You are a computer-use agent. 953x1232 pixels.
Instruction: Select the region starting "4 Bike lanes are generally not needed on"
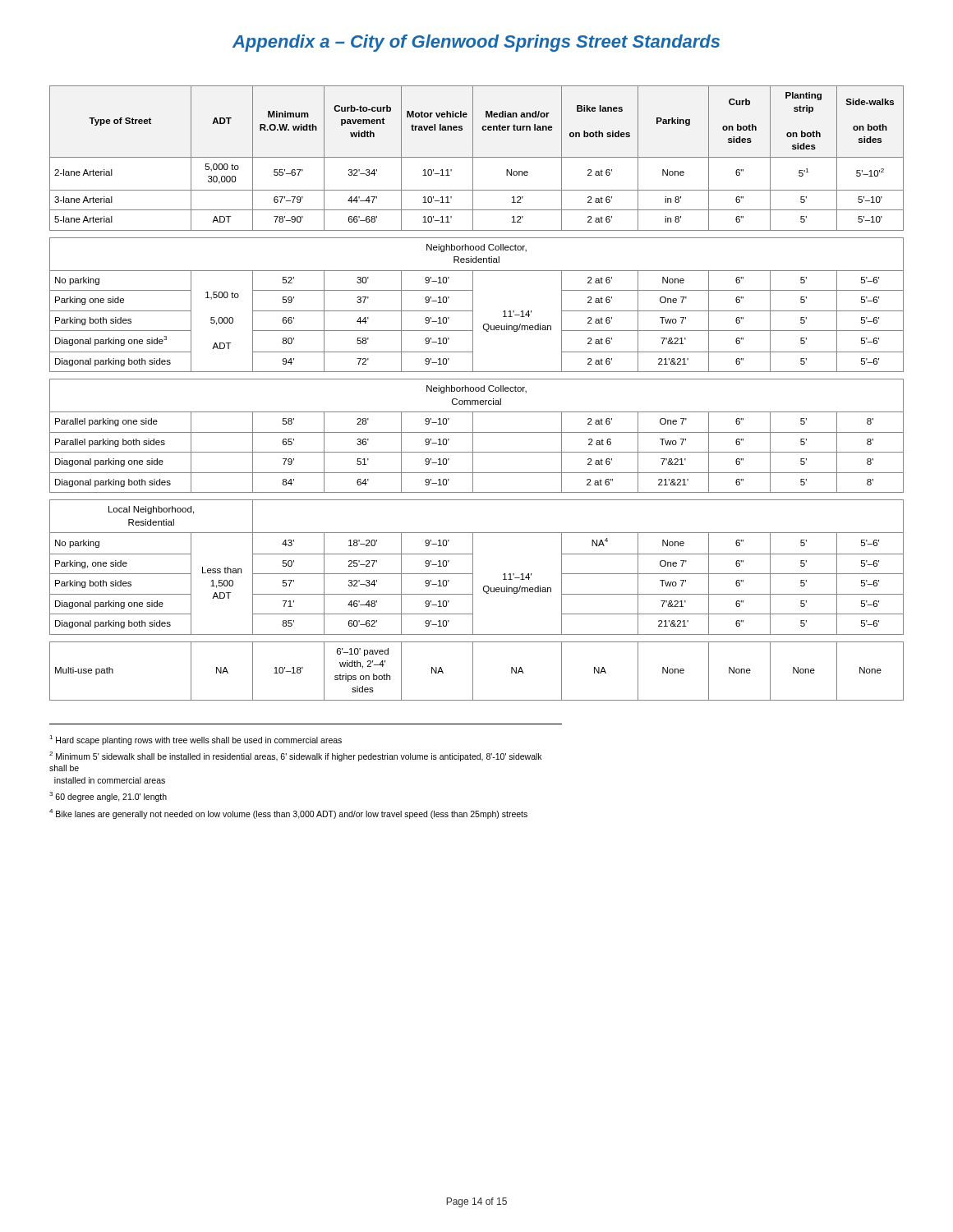click(x=288, y=813)
